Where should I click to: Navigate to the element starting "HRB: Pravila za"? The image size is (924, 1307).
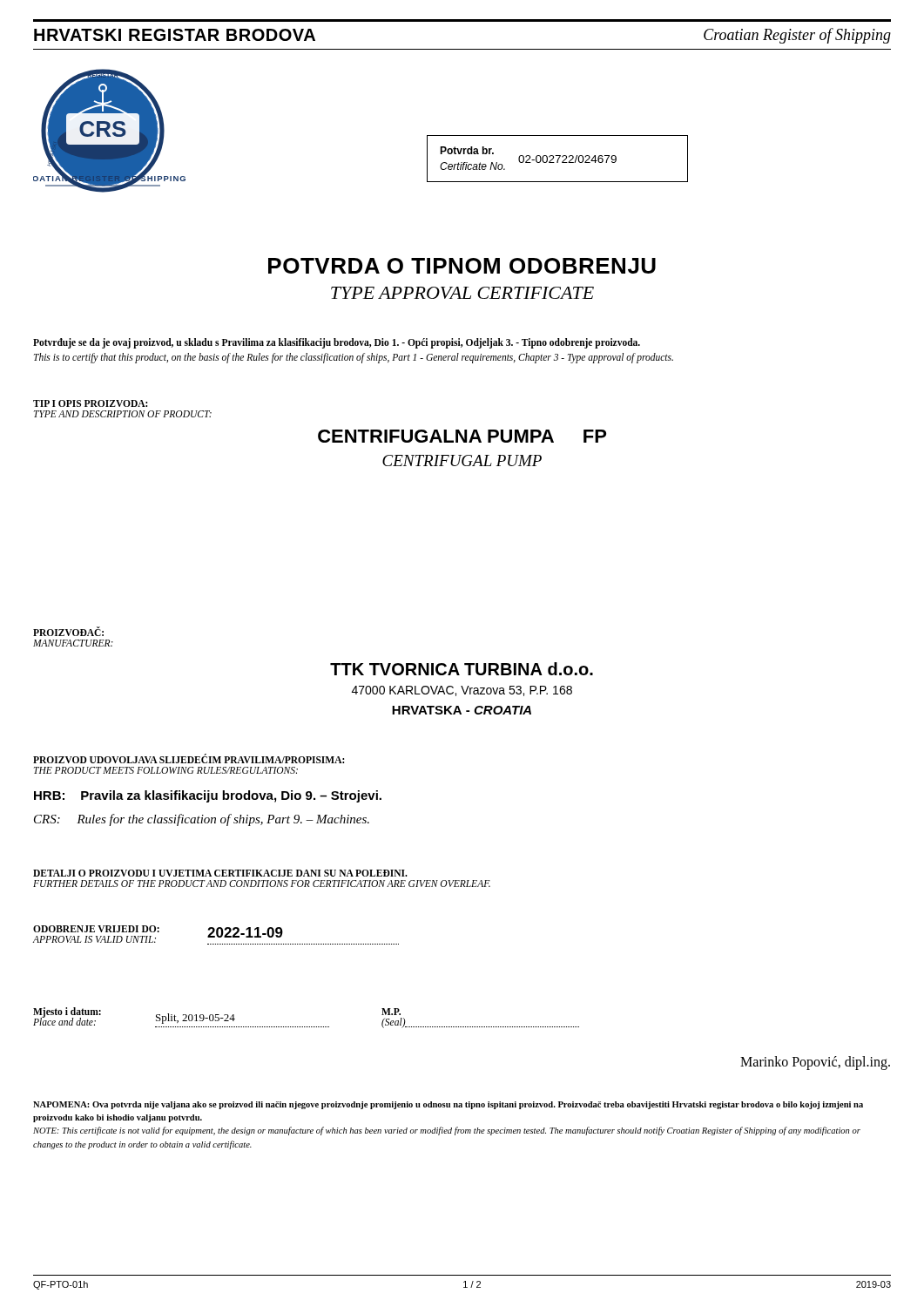coord(208,795)
